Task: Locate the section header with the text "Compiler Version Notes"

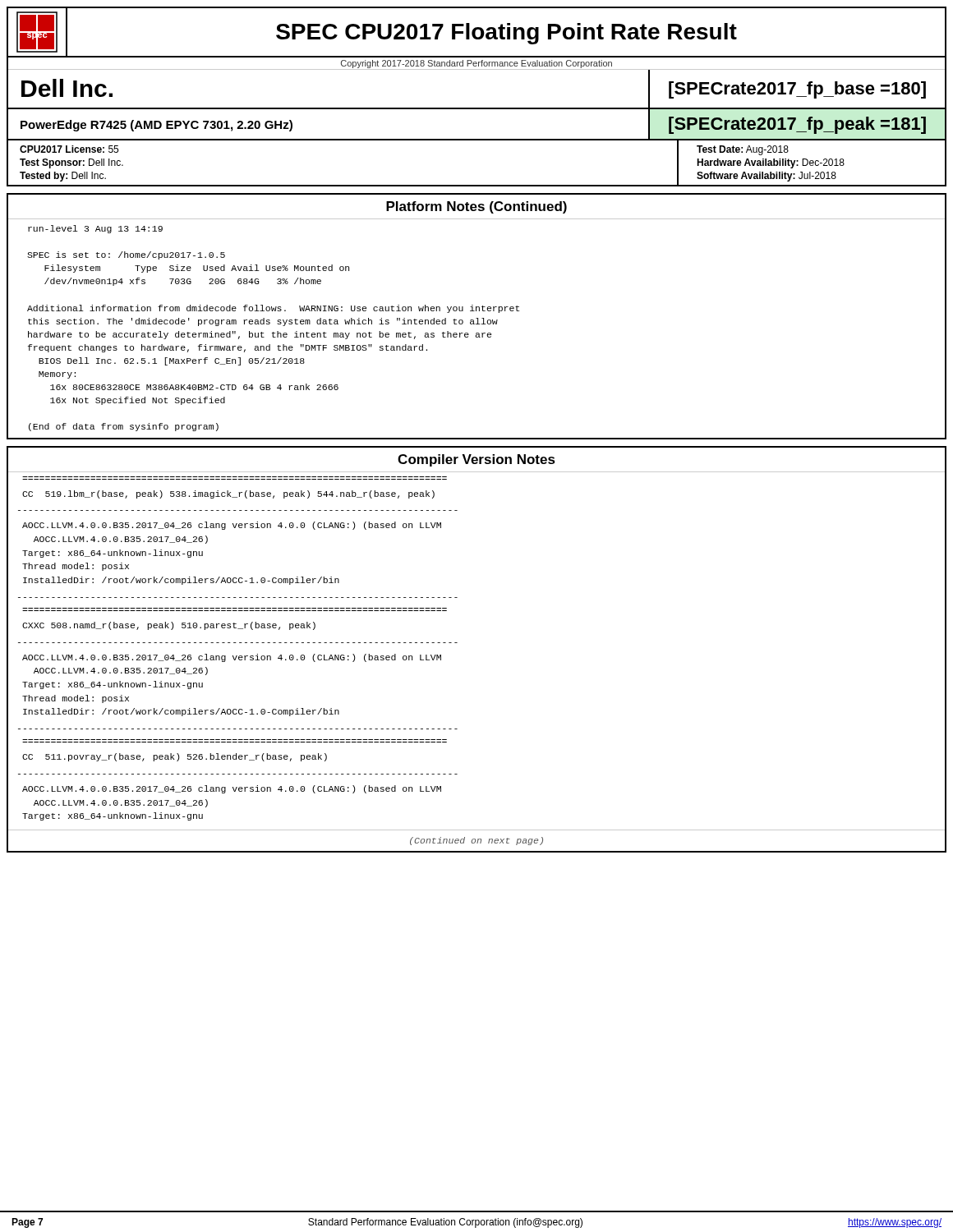Action: point(476,459)
